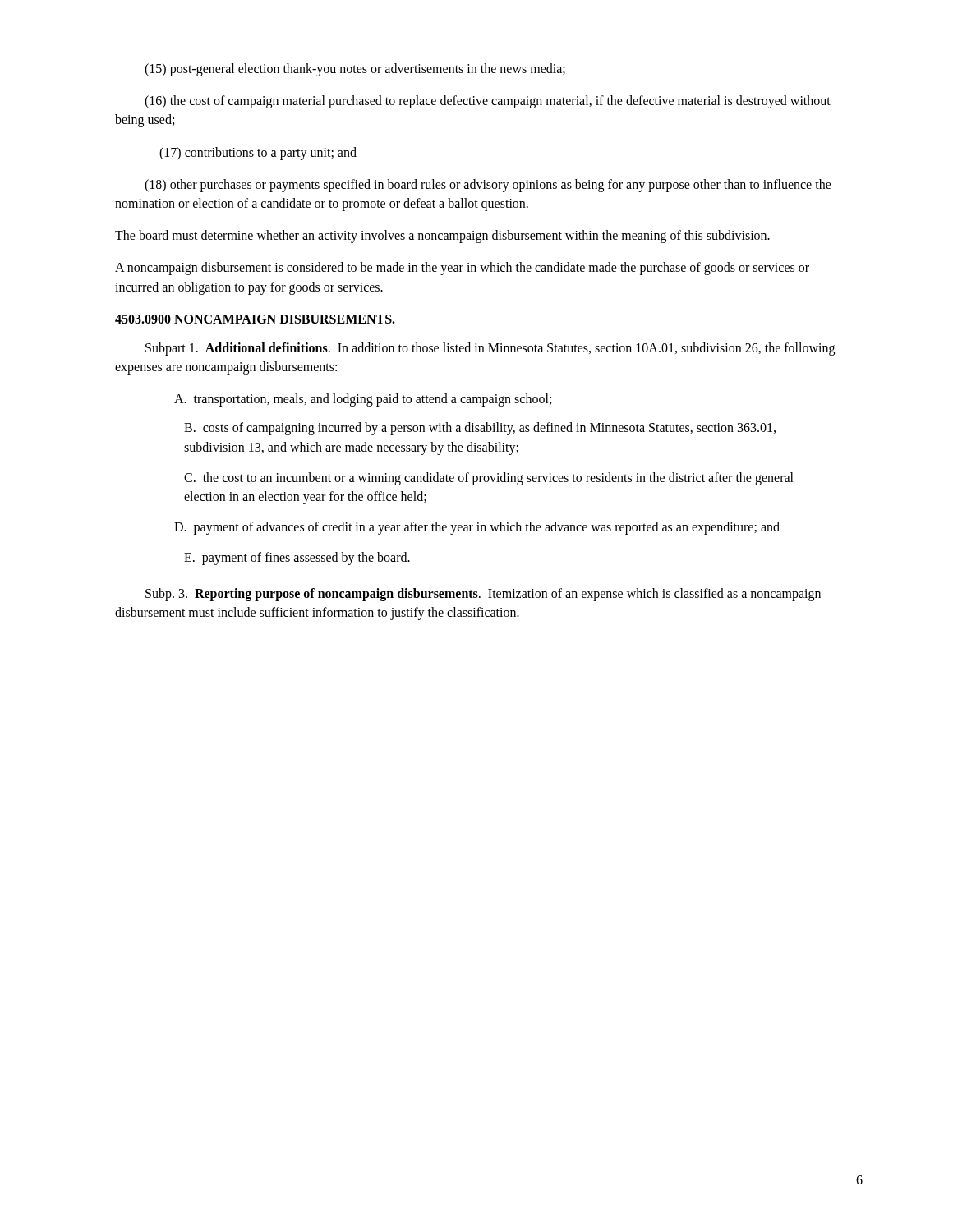Locate the block of text that opens with "C. the cost to an incumbent or"
This screenshot has height=1232, width=953.
tap(511, 487)
